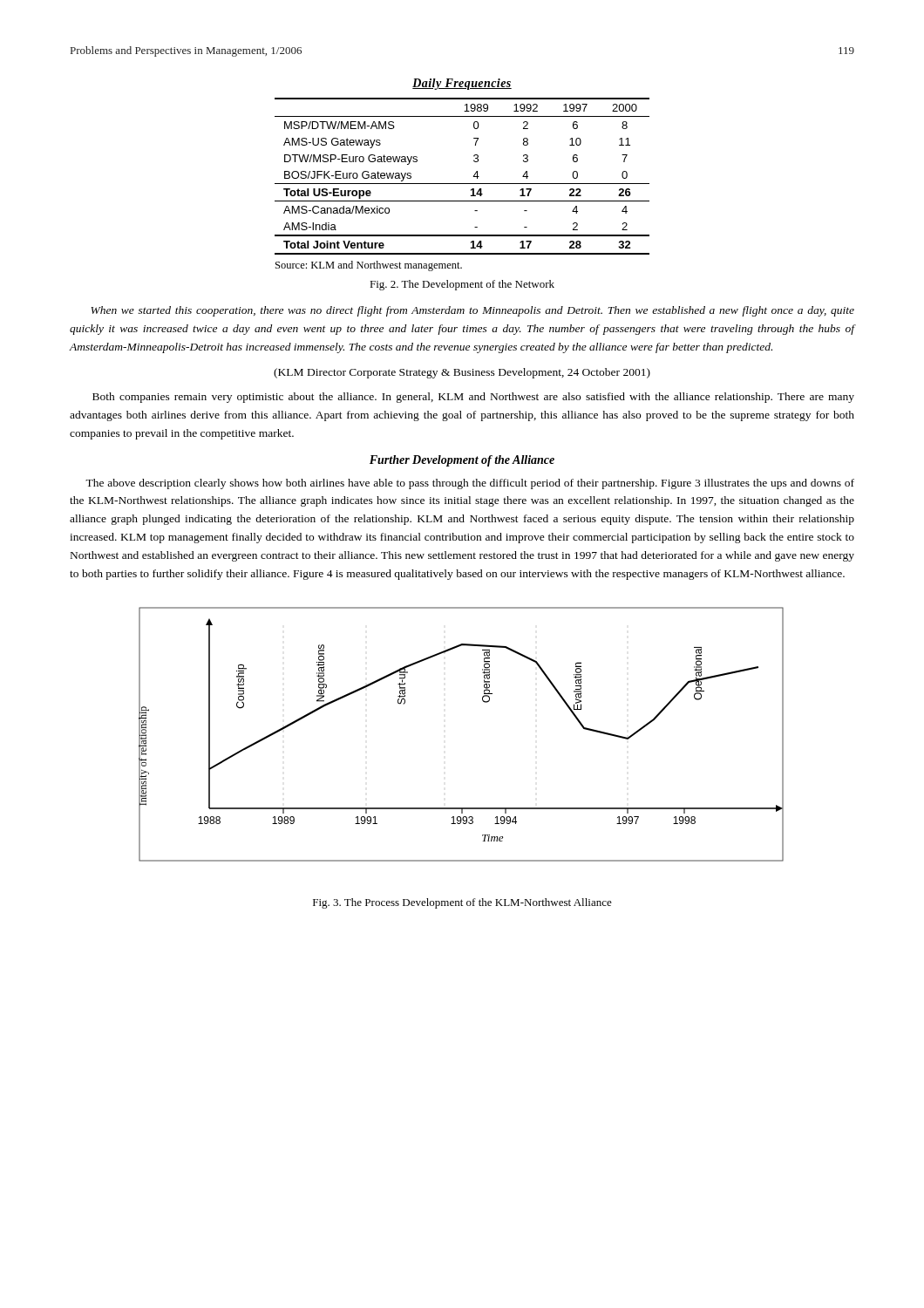Locate the text "Further Development of the Alliance"

[x=462, y=460]
